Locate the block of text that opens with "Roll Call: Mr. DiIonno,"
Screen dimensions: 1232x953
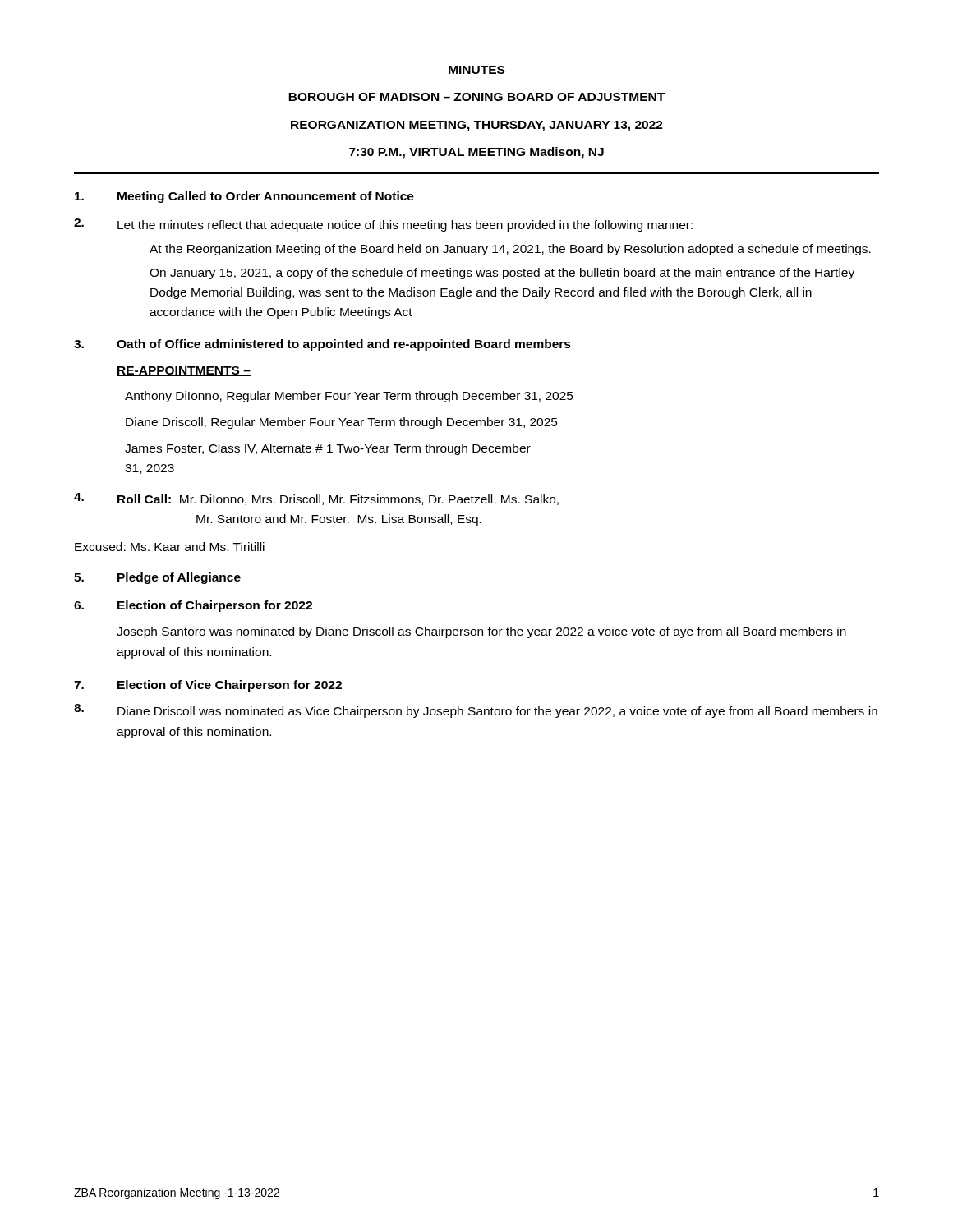317,509
